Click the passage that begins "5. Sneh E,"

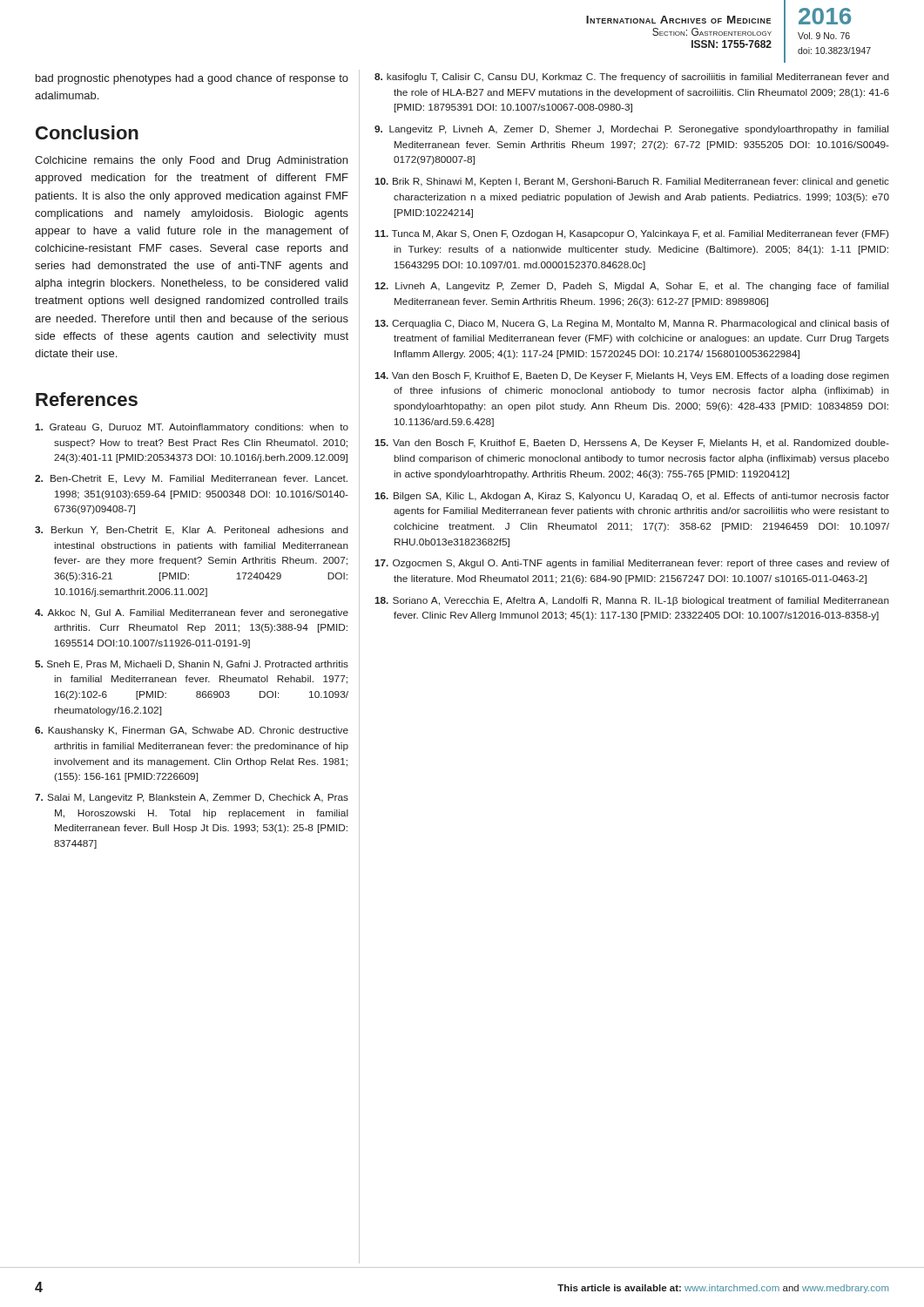pos(192,687)
